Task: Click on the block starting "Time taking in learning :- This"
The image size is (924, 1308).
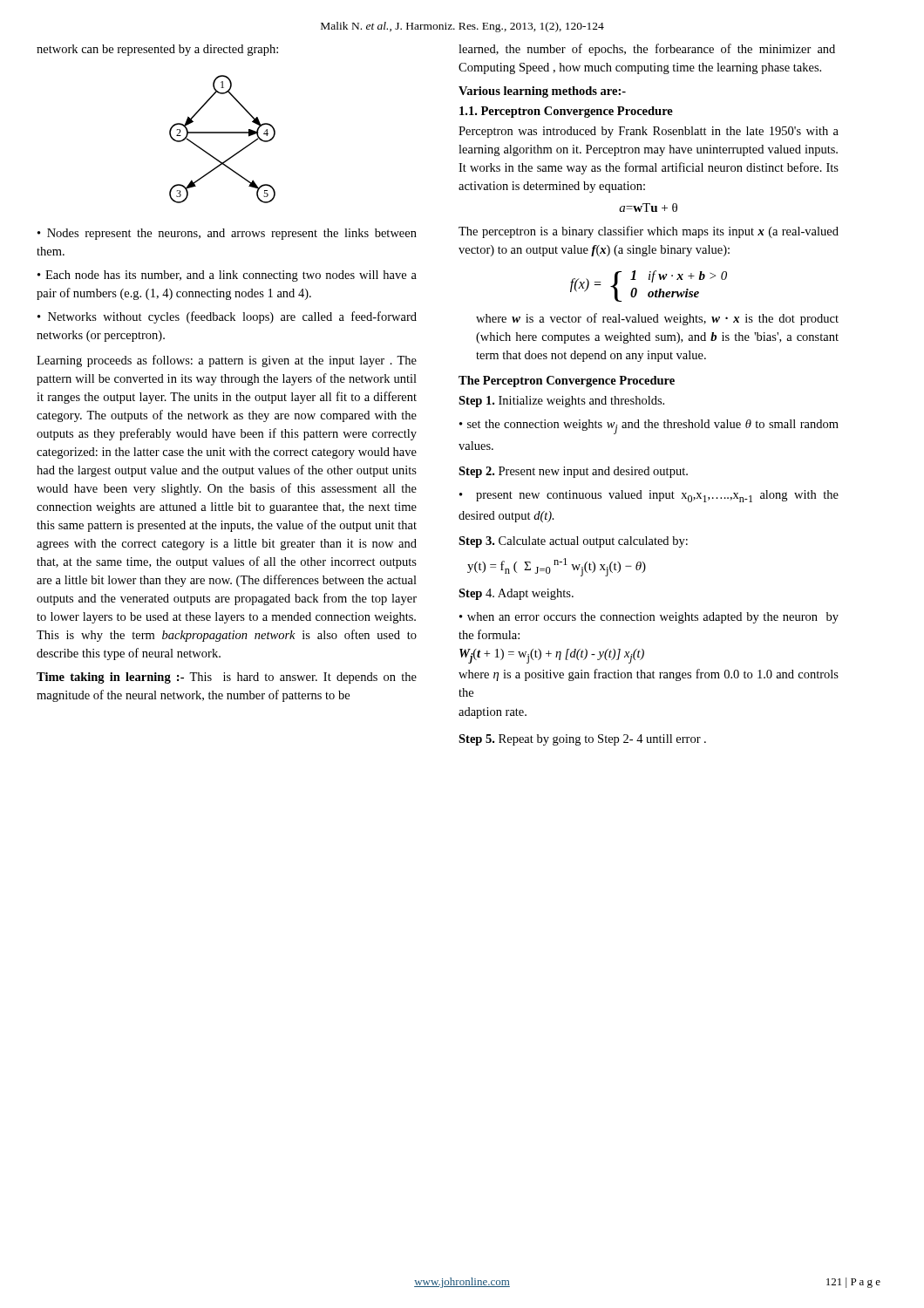Action: [227, 687]
